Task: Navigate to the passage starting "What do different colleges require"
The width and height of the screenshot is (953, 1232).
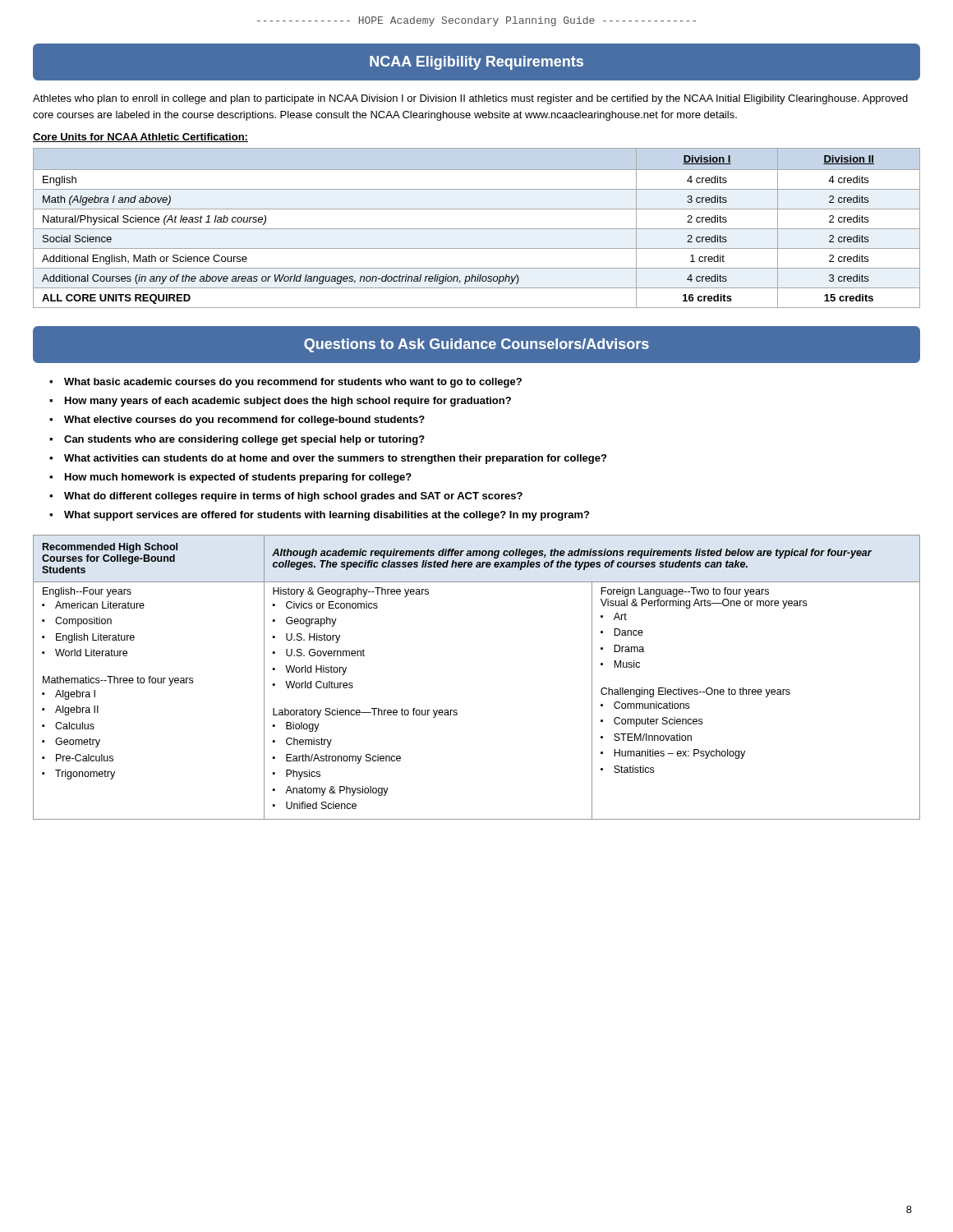Action: 293,496
